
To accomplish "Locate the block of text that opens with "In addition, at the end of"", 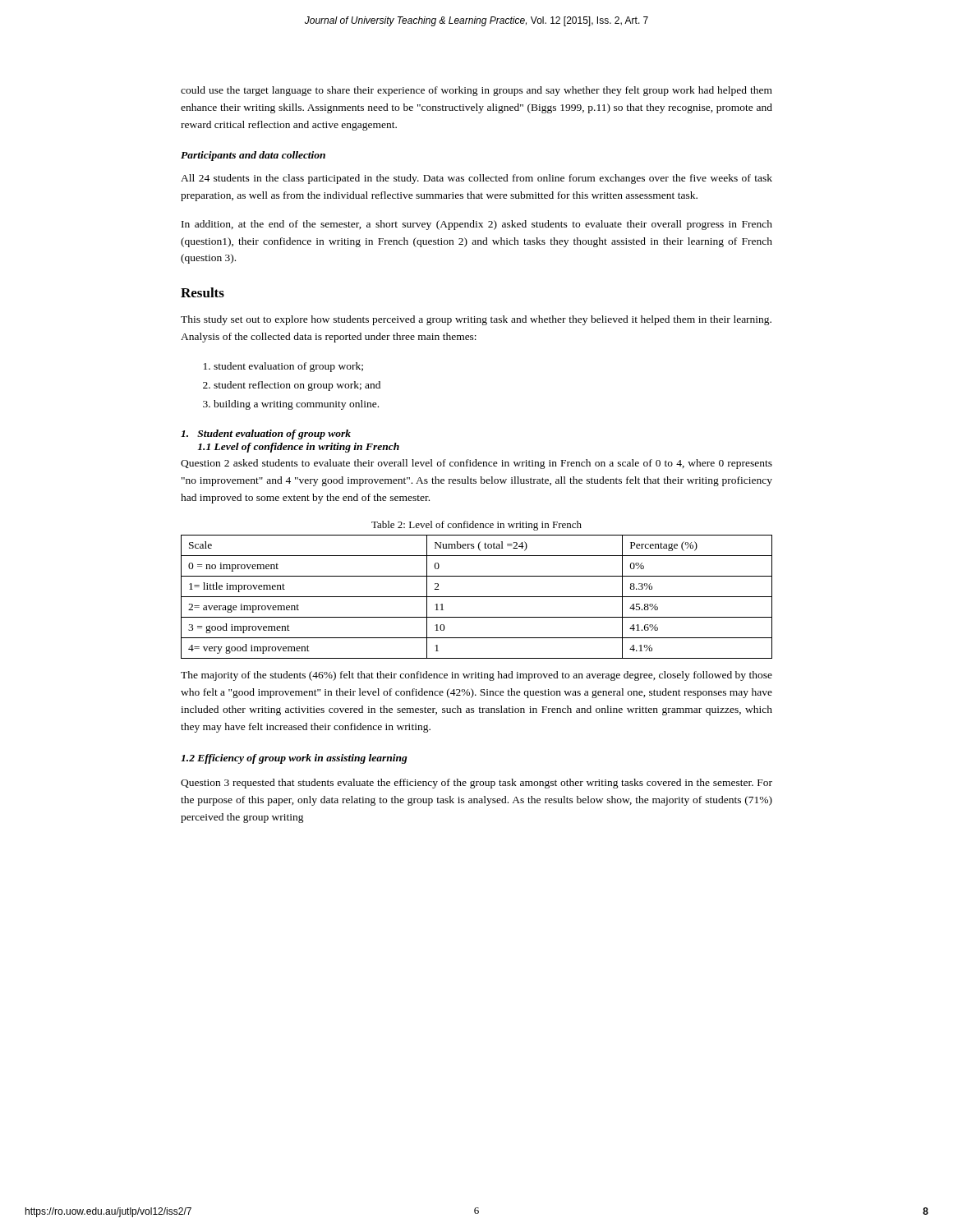I will coord(476,241).
